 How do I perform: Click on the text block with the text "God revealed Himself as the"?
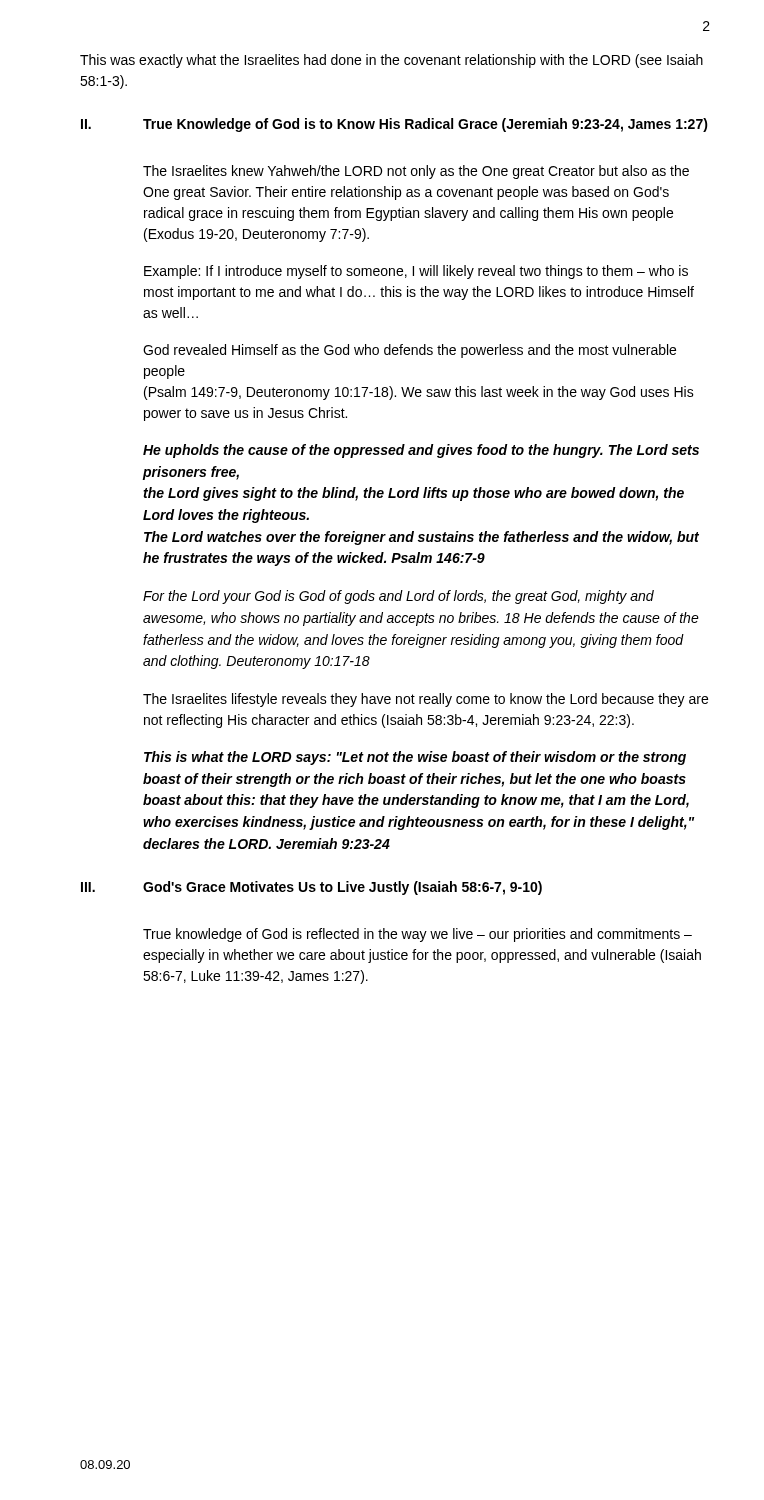418,382
